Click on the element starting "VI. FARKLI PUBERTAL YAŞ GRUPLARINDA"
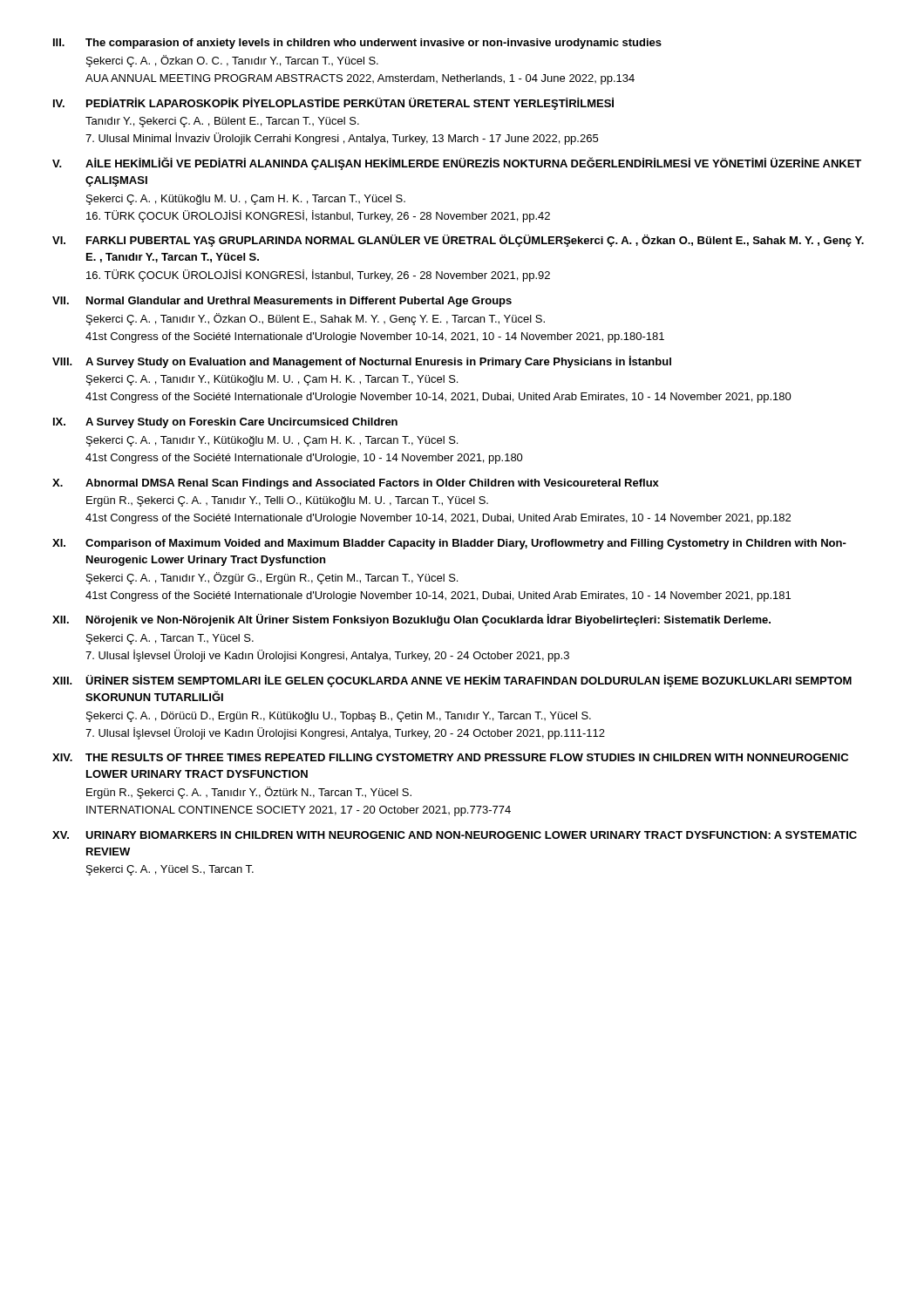Viewport: 924px width, 1308px height. click(458, 241)
